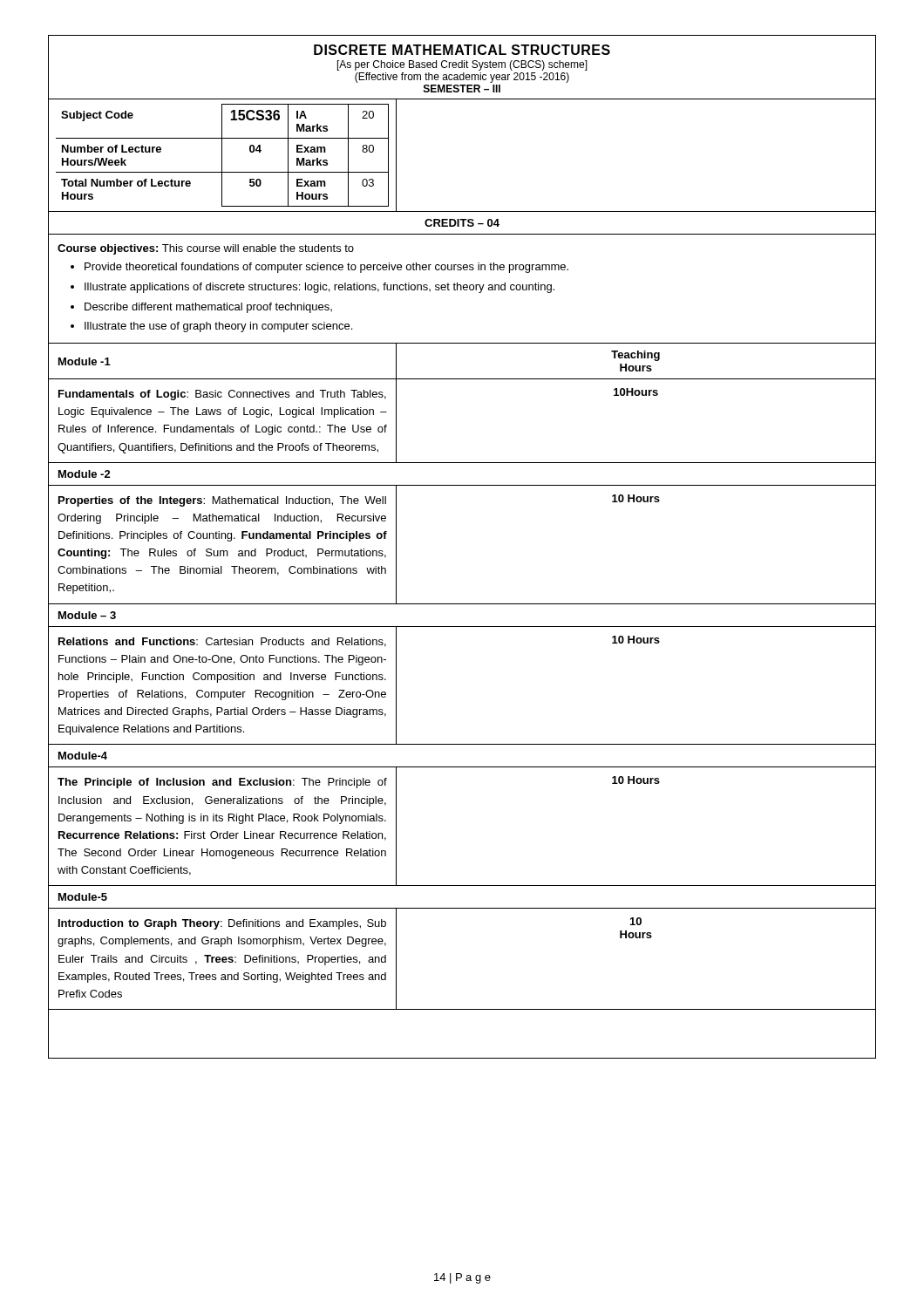Viewport: 924px width, 1308px height.
Task: Click on the region starting "Fundamentals of Logic: Basic Connectives and Truth"
Action: [x=222, y=420]
